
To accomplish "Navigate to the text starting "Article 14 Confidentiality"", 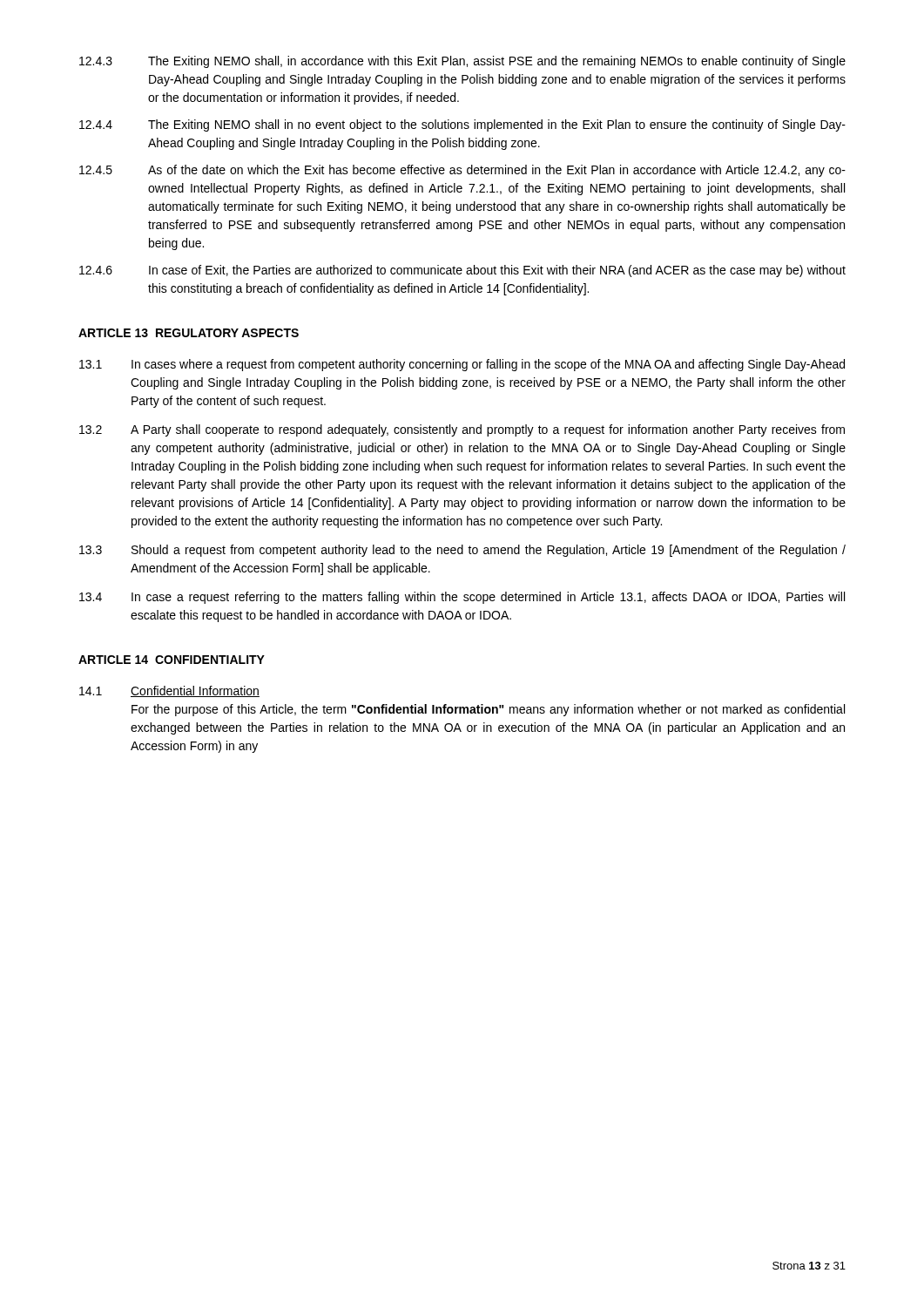I will (171, 660).
